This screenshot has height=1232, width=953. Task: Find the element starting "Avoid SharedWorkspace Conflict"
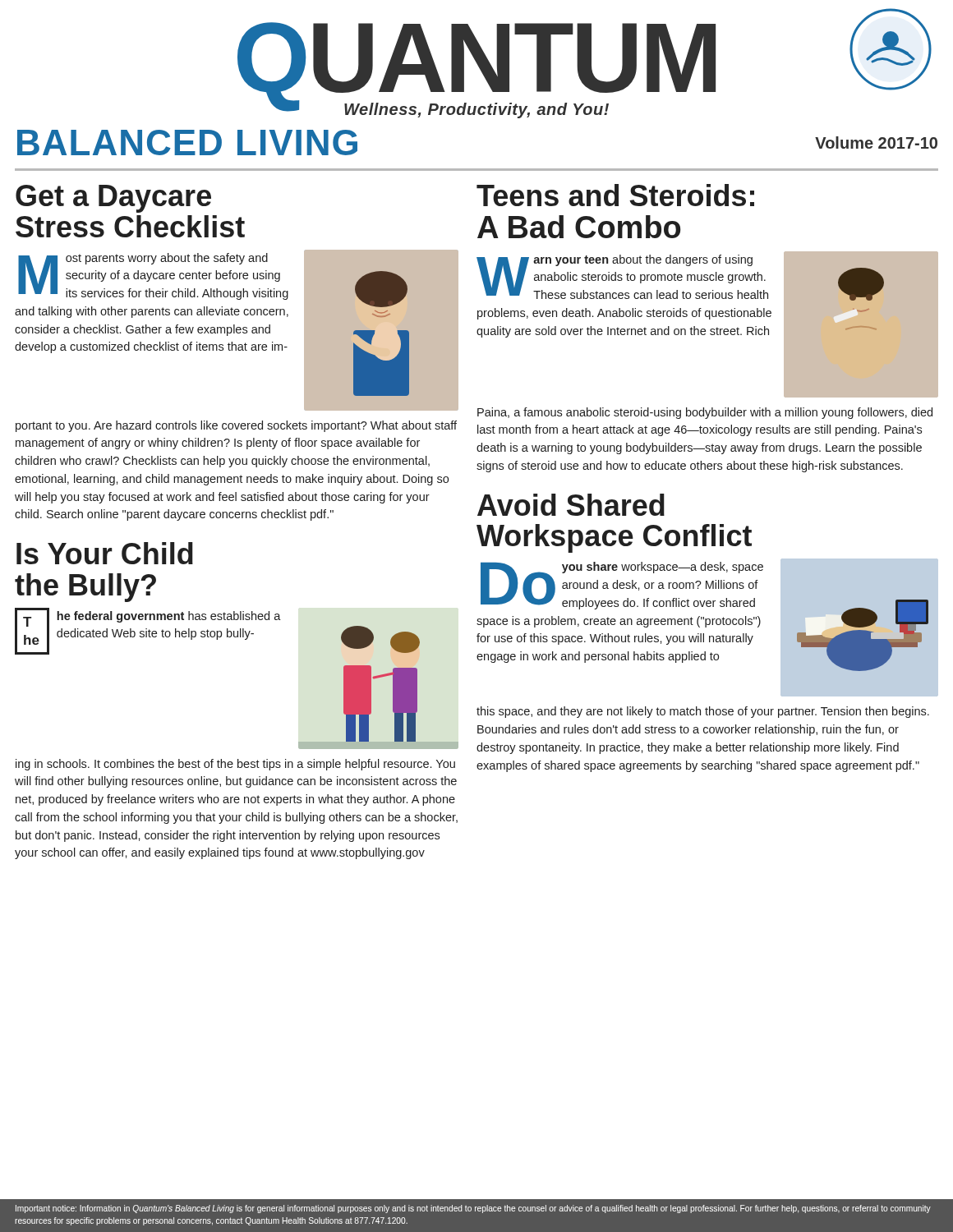(614, 521)
